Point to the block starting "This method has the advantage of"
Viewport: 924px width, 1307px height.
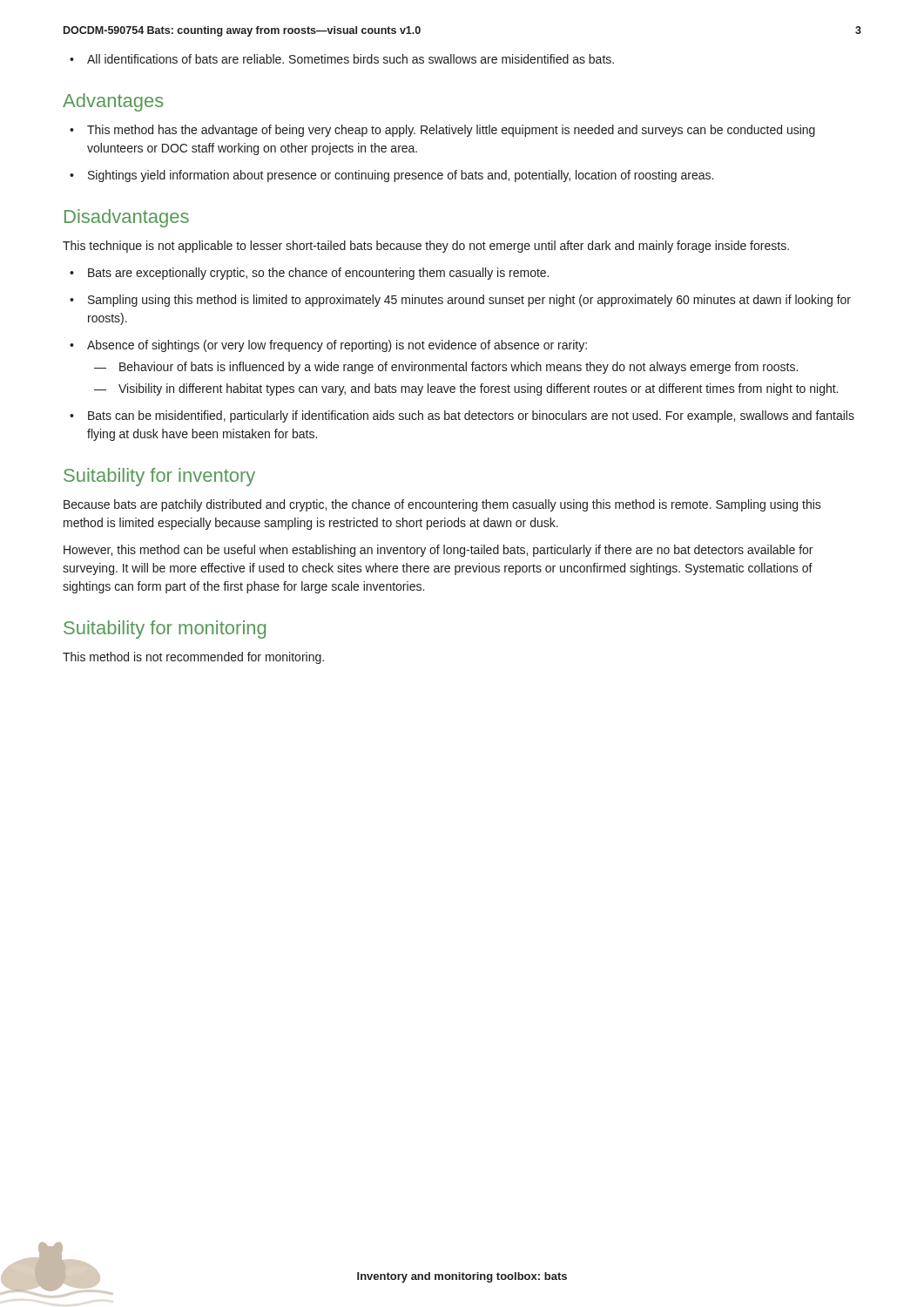(462, 139)
